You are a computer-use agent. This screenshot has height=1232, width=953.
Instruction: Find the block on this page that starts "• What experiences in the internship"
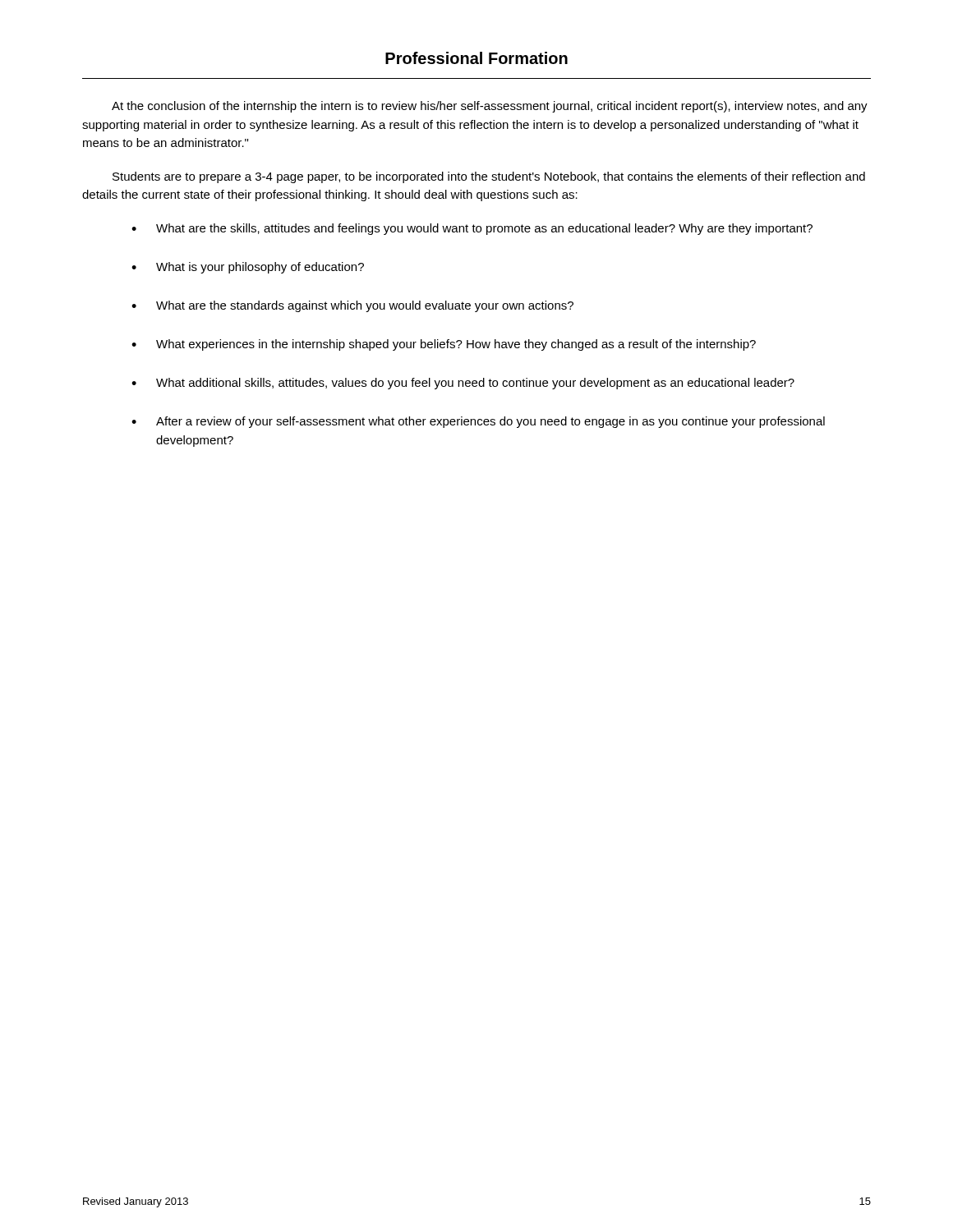(501, 345)
